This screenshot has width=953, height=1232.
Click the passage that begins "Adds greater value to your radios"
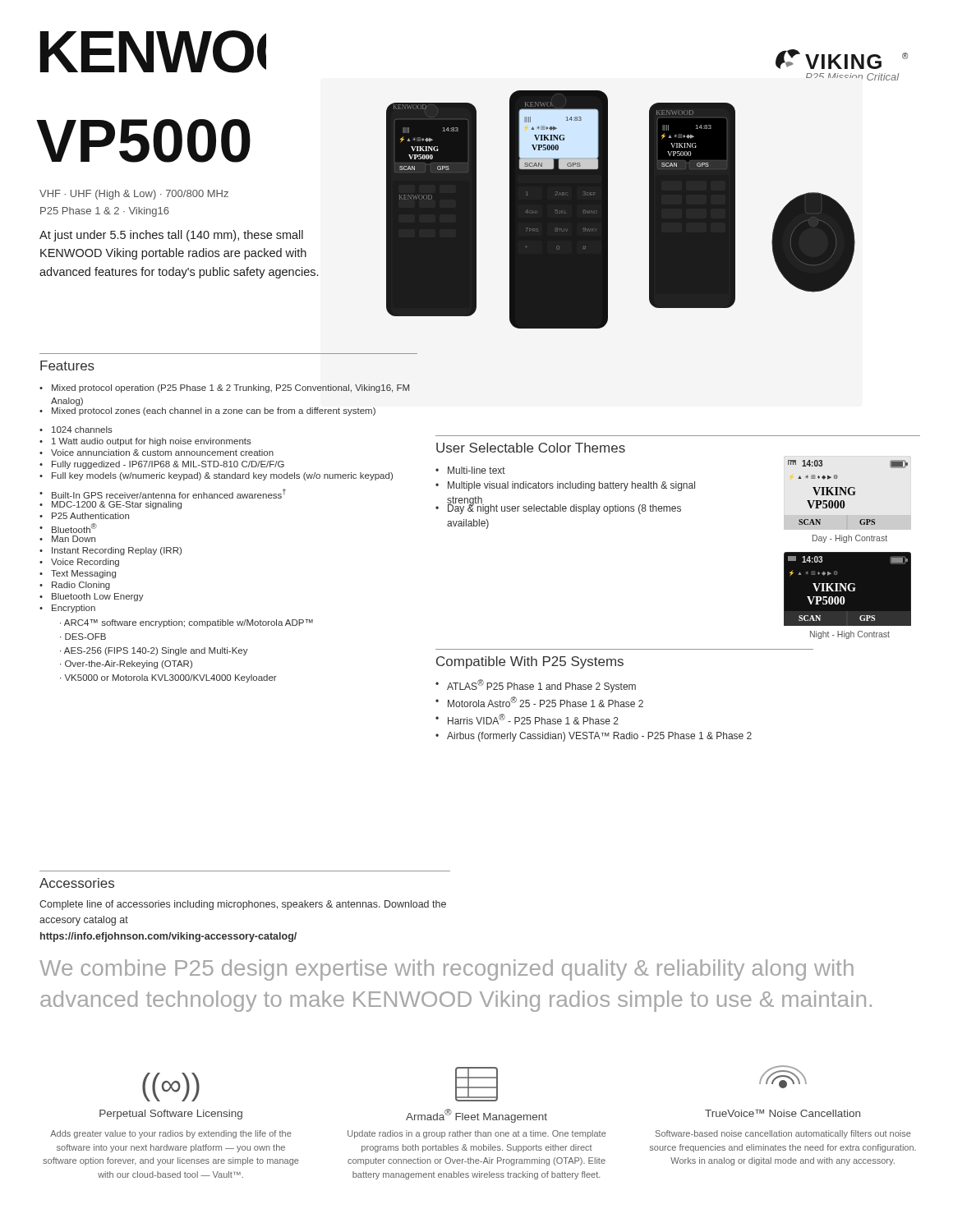pyautogui.click(x=171, y=1154)
